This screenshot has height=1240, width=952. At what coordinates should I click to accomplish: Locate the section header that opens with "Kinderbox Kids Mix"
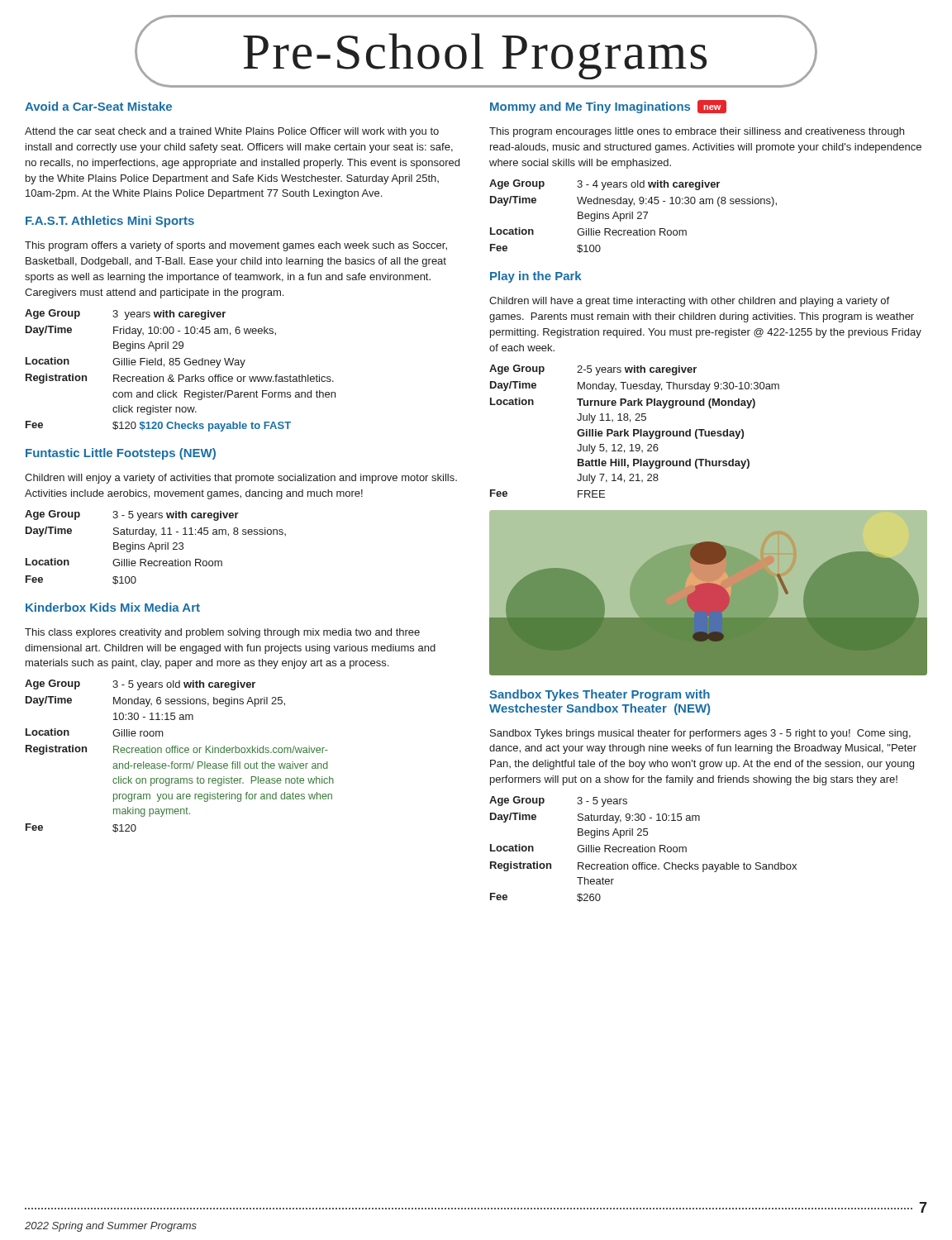113,607
